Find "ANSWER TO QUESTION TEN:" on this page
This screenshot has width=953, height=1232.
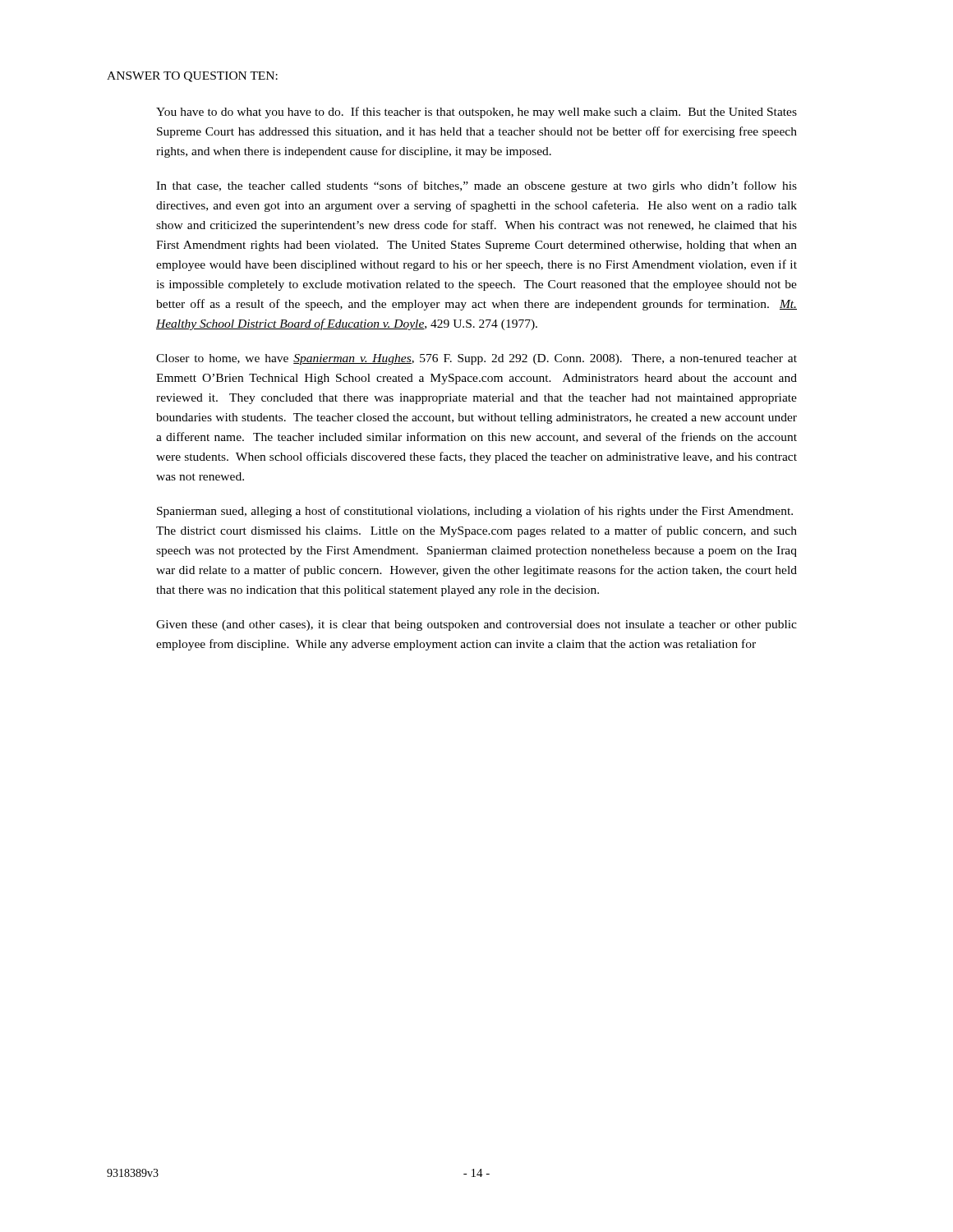[193, 75]
